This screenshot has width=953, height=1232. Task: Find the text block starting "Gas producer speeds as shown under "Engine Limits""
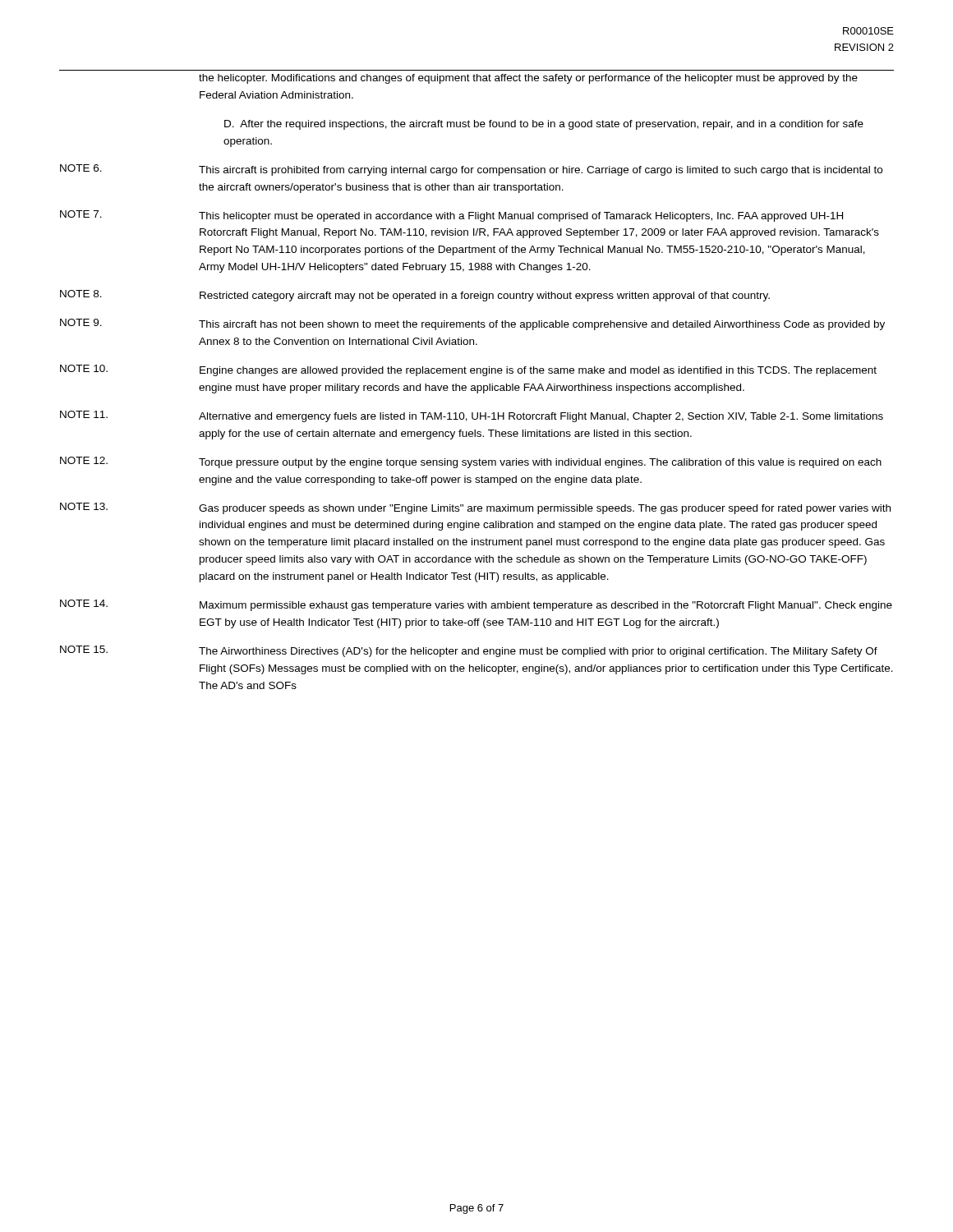tap(545, 542)
